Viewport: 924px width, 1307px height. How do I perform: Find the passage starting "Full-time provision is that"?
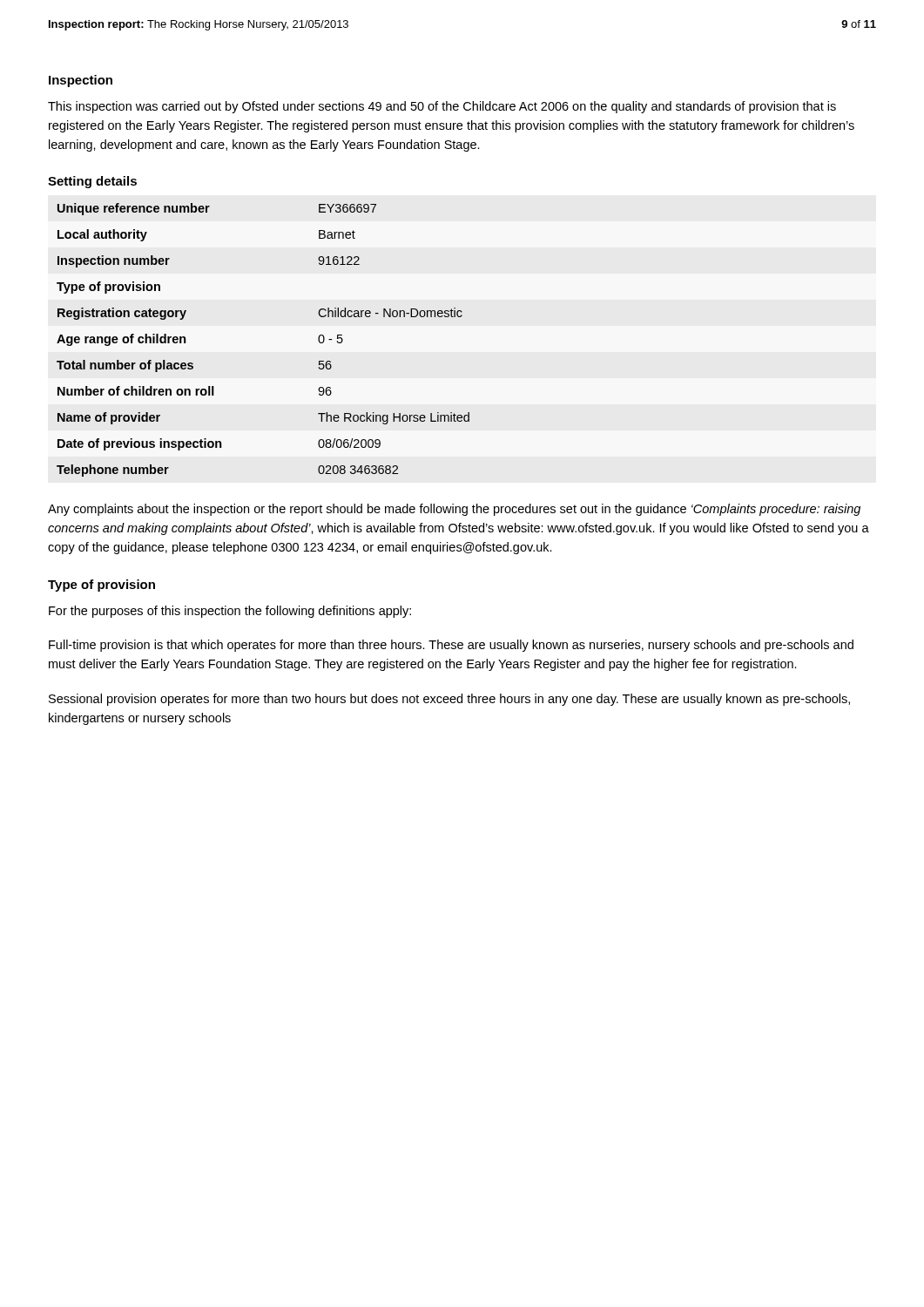click(451, 654)
